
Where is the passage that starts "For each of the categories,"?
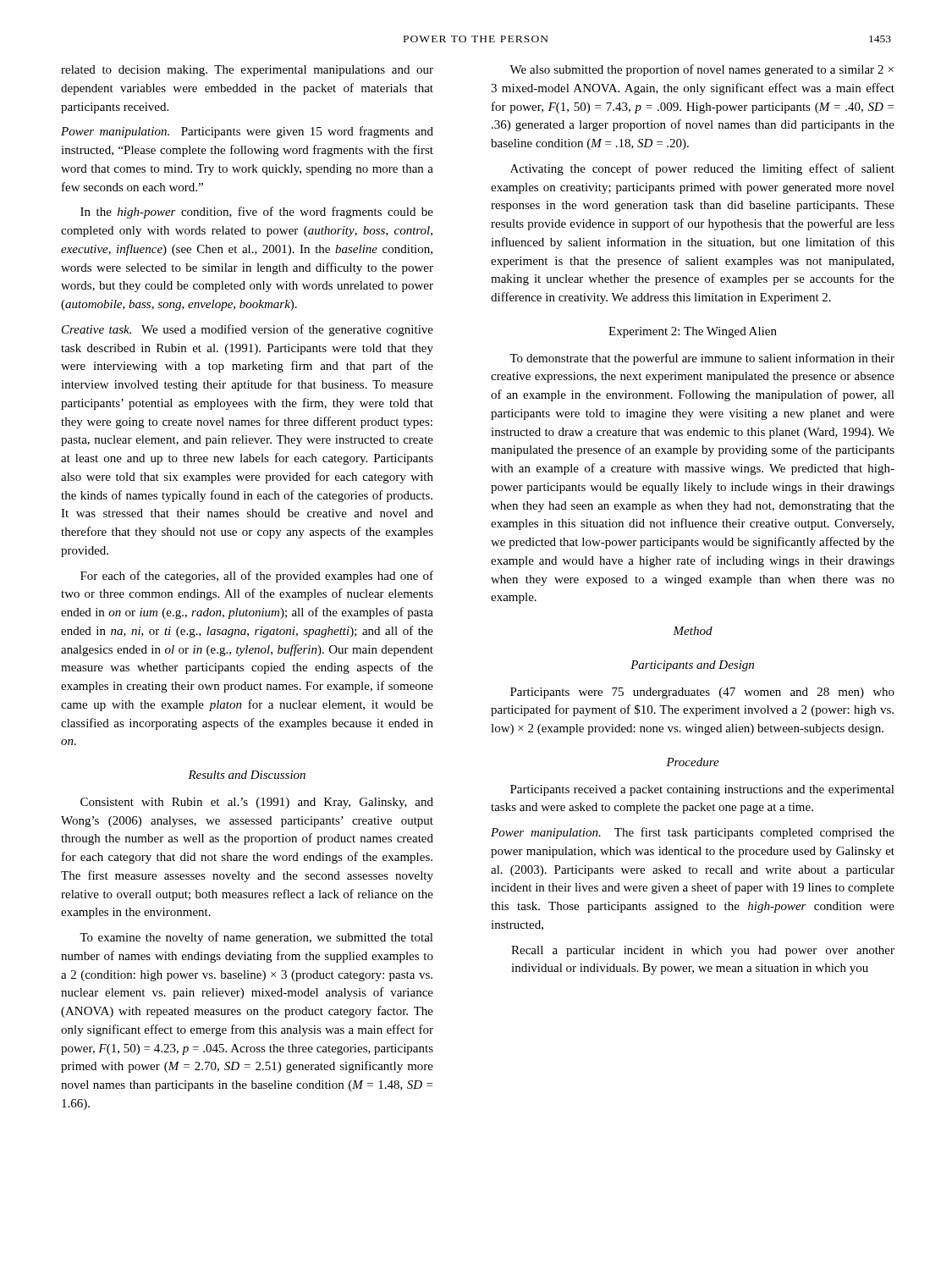tap(247, 659)
